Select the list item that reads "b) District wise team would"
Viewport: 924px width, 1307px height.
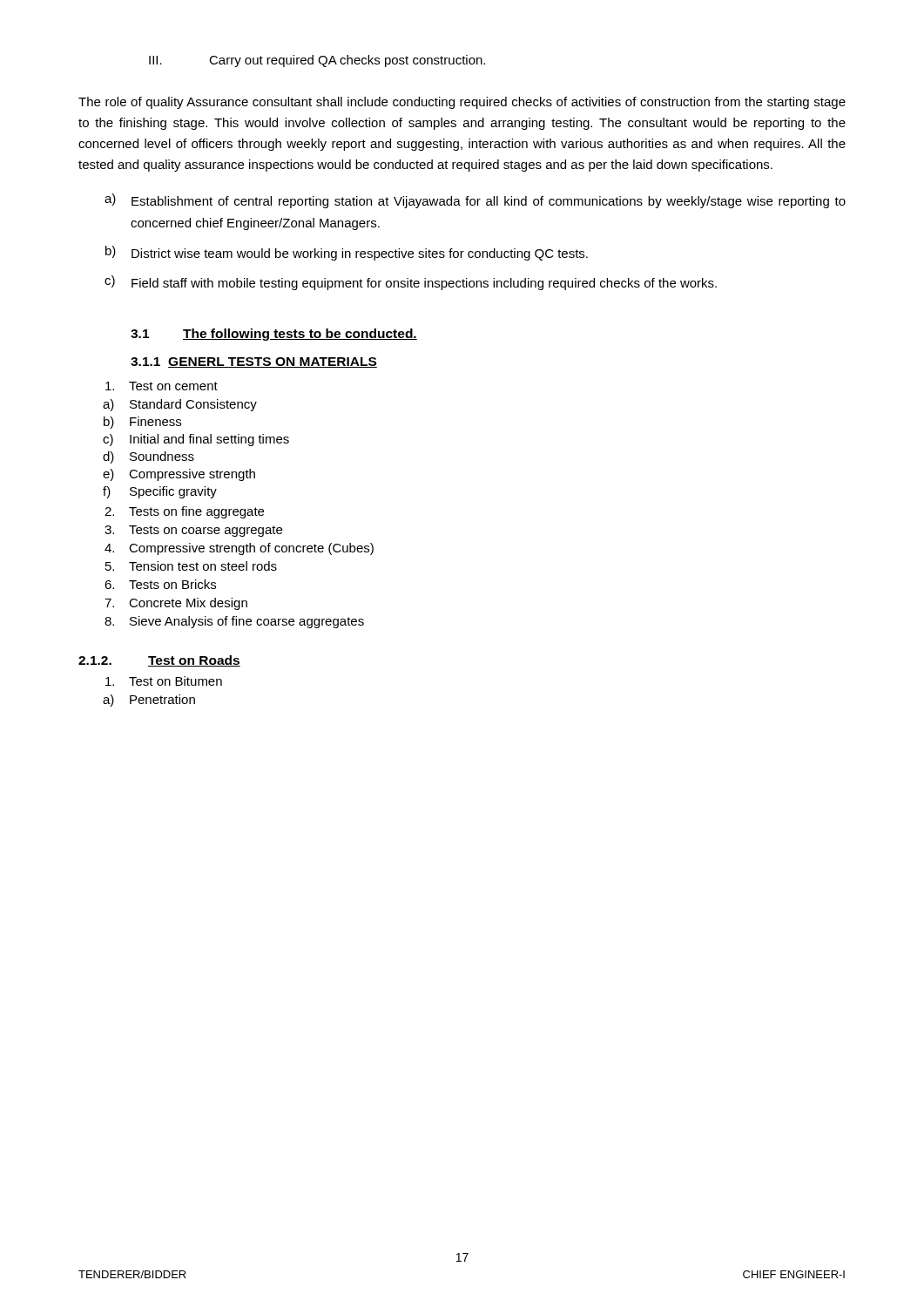click(x=475, y=253)
